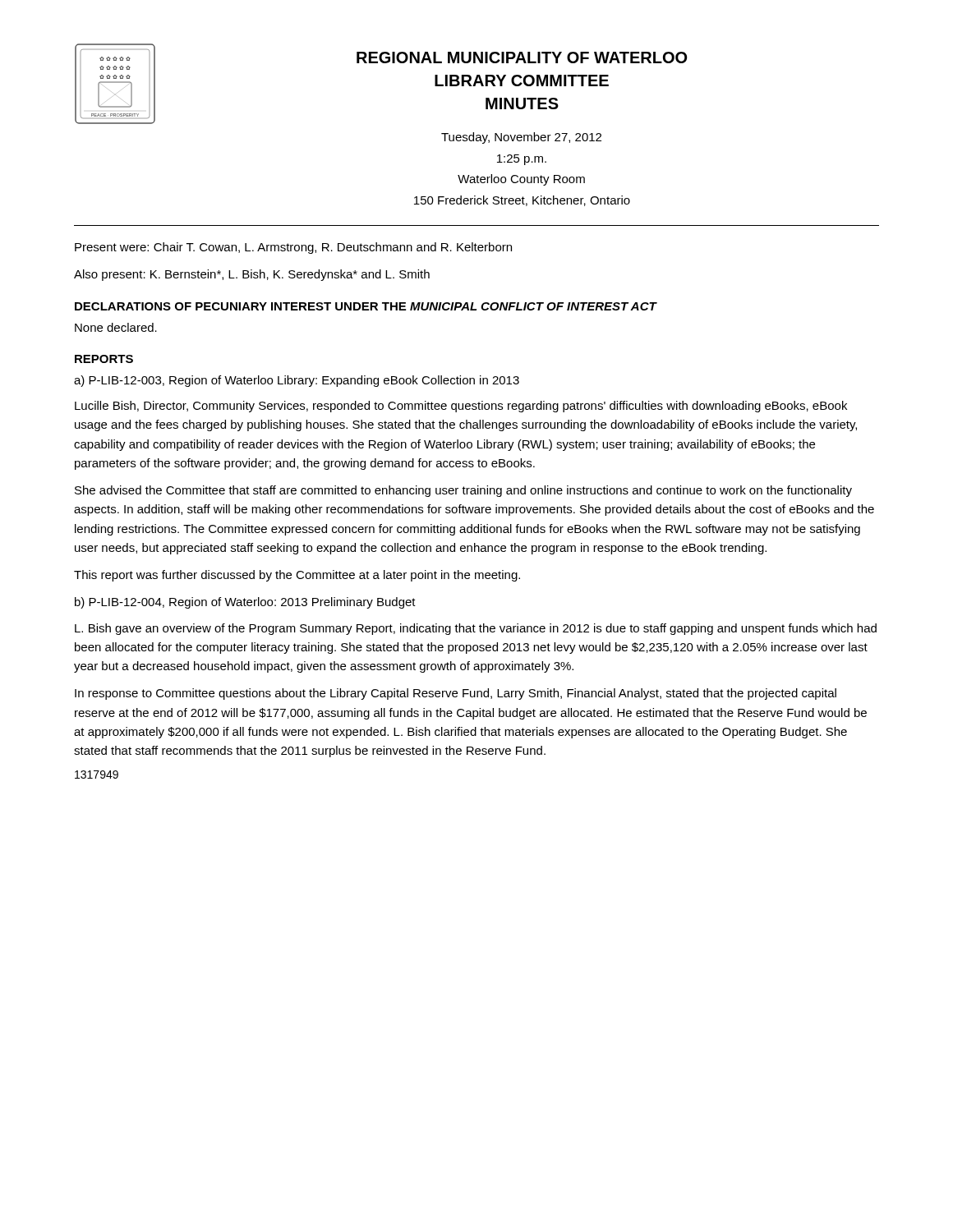Viewport: 953px width, 1232px height.
Task: Click on the passage starting "None declared."
Action: [x=116, y=327]
